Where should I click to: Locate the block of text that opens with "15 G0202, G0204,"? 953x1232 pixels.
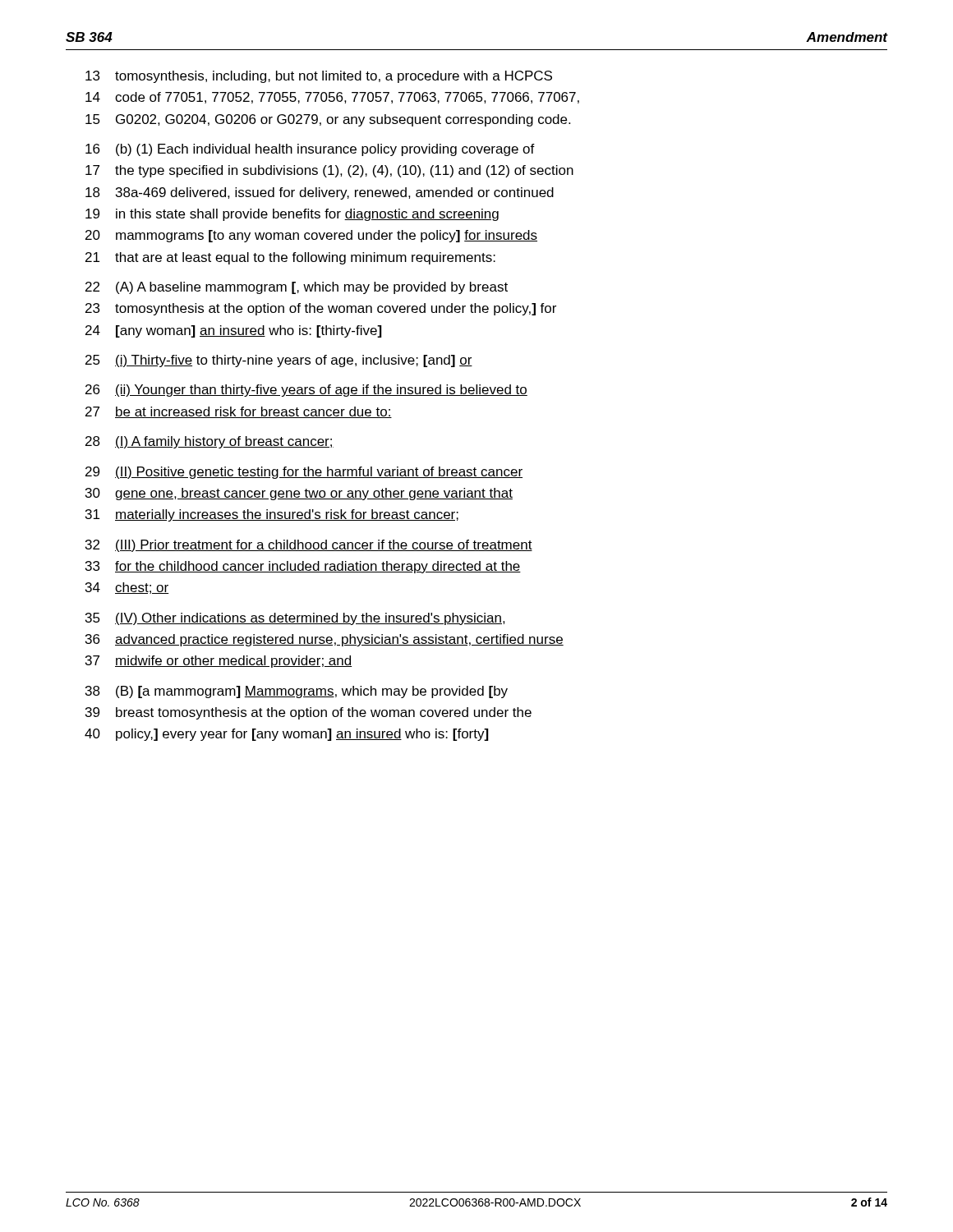pyautogui.click(x=476, y=120)
